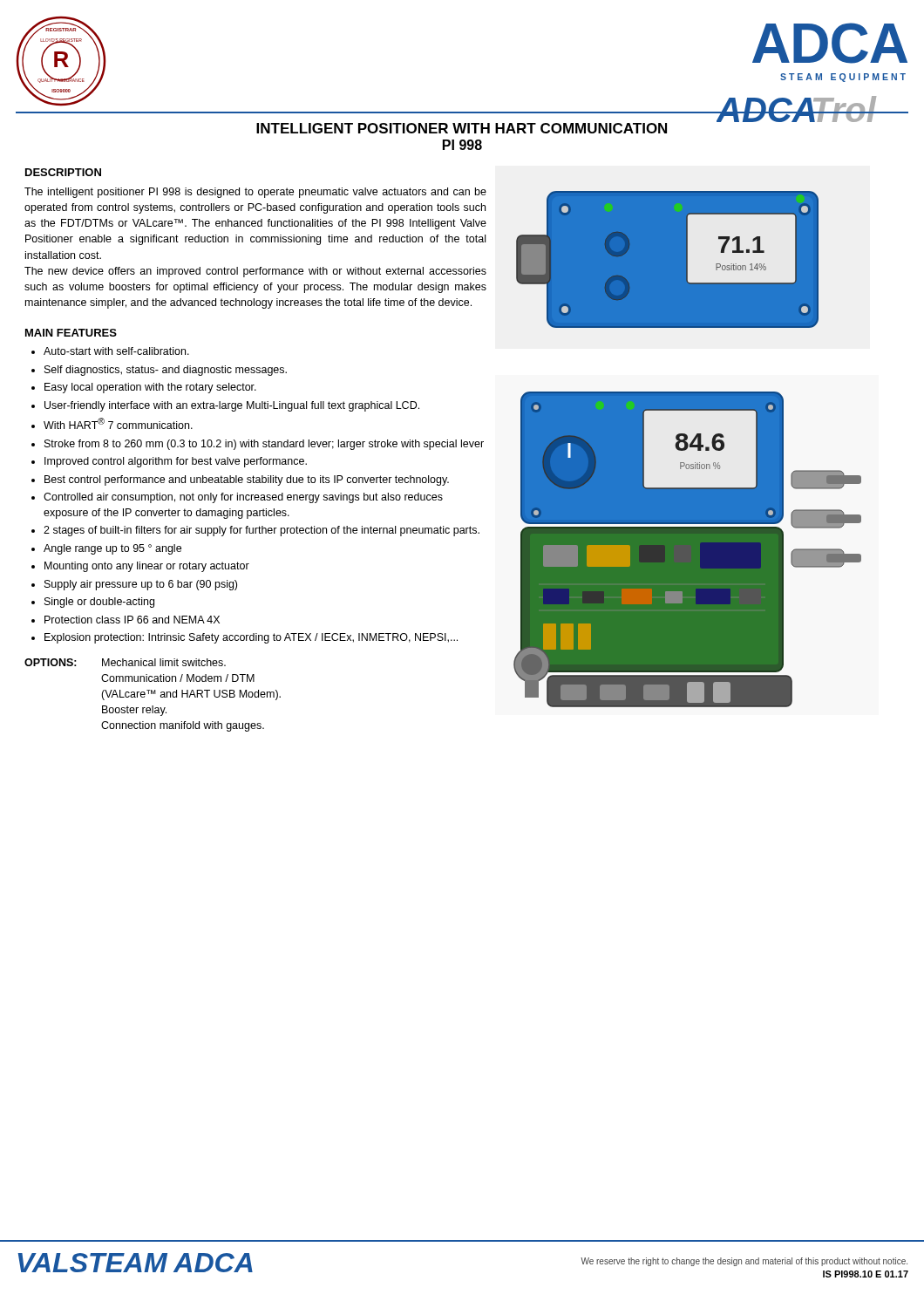
Task: Locate the block starting "MAIN FEATURES"
Action: 71,333
